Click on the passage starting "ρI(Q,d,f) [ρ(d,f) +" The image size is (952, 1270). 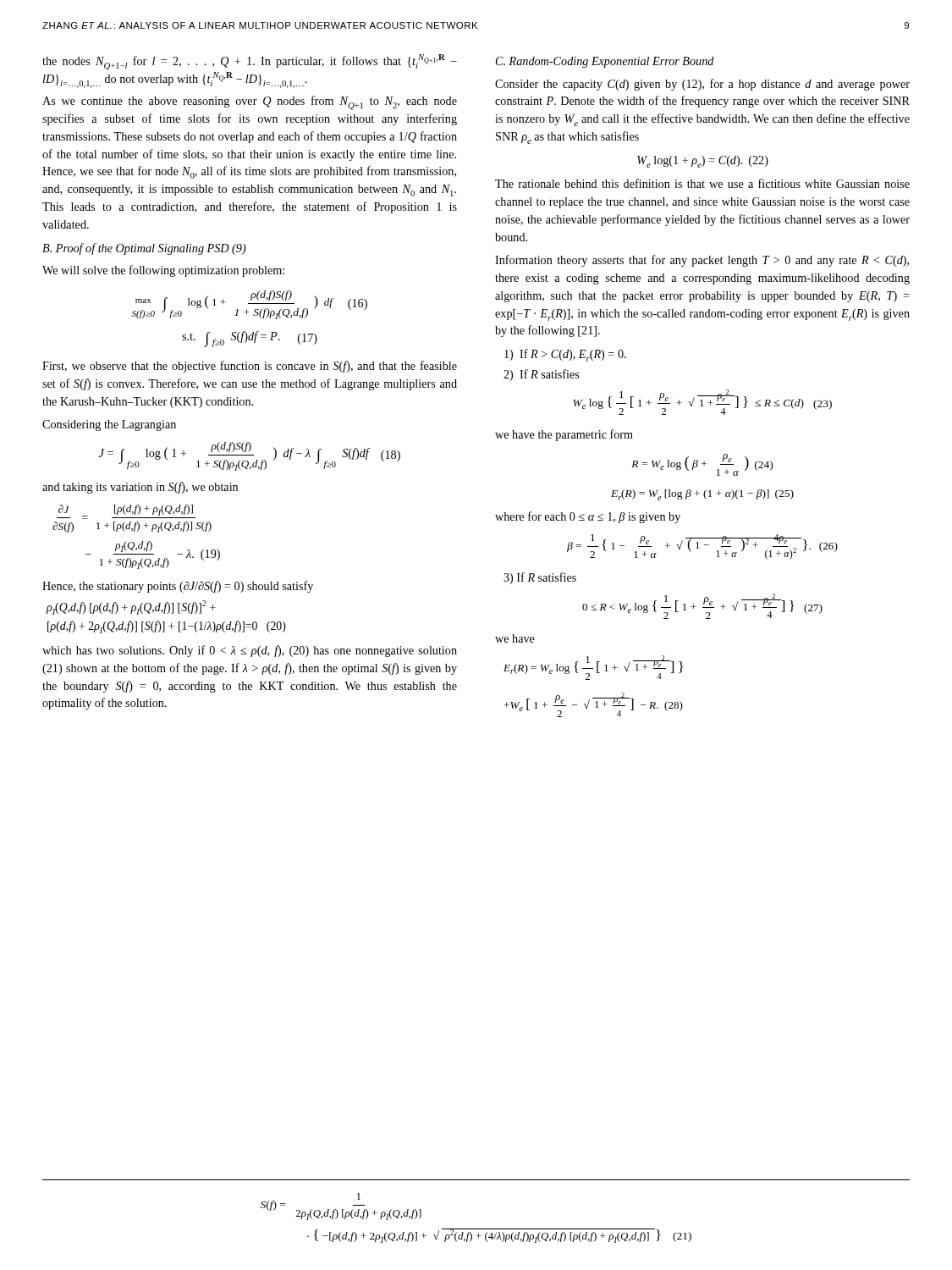pyautogui.click(x=252, y=617)
